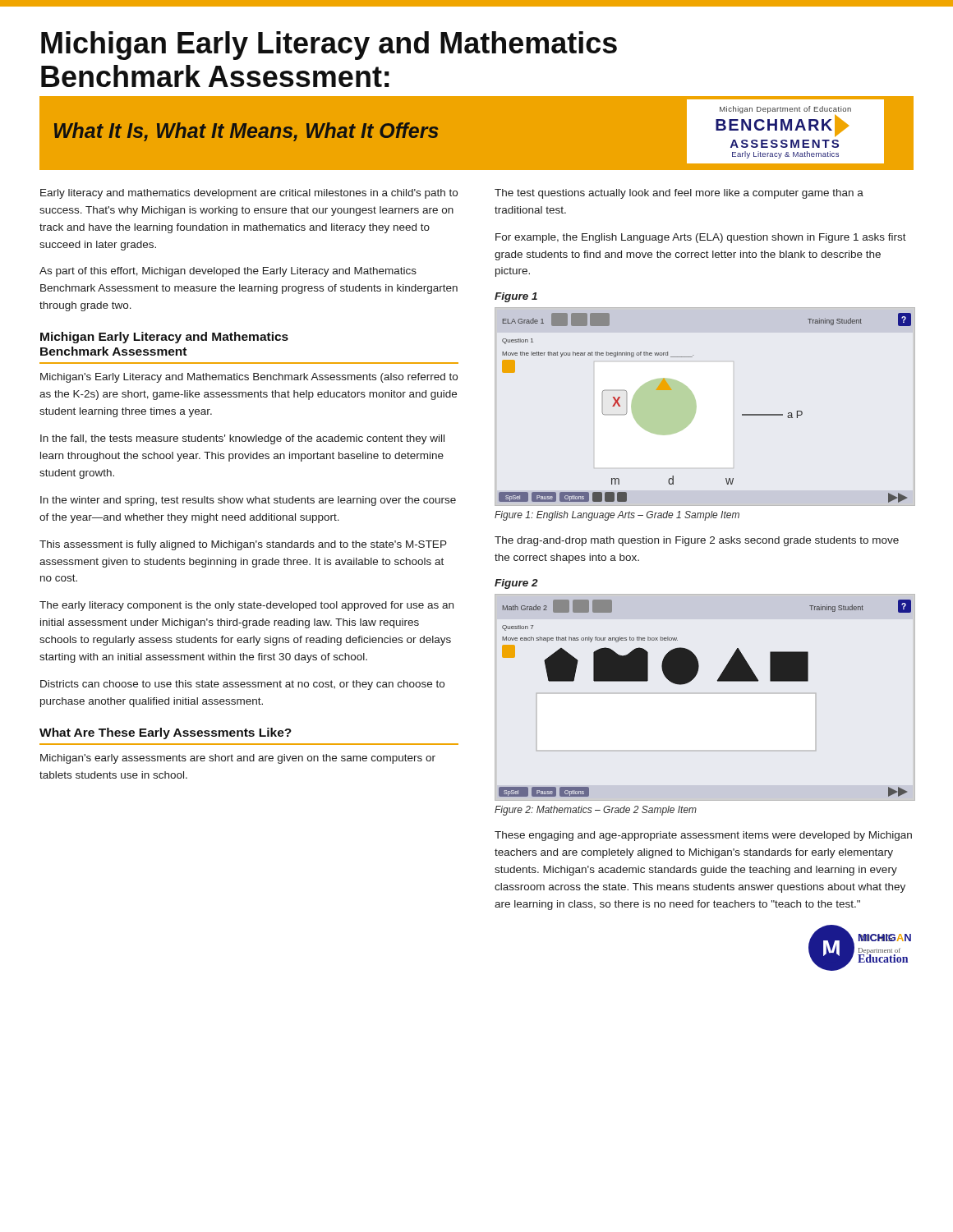Click on the text block that says "As part of this effort,"

coord(249,288)
